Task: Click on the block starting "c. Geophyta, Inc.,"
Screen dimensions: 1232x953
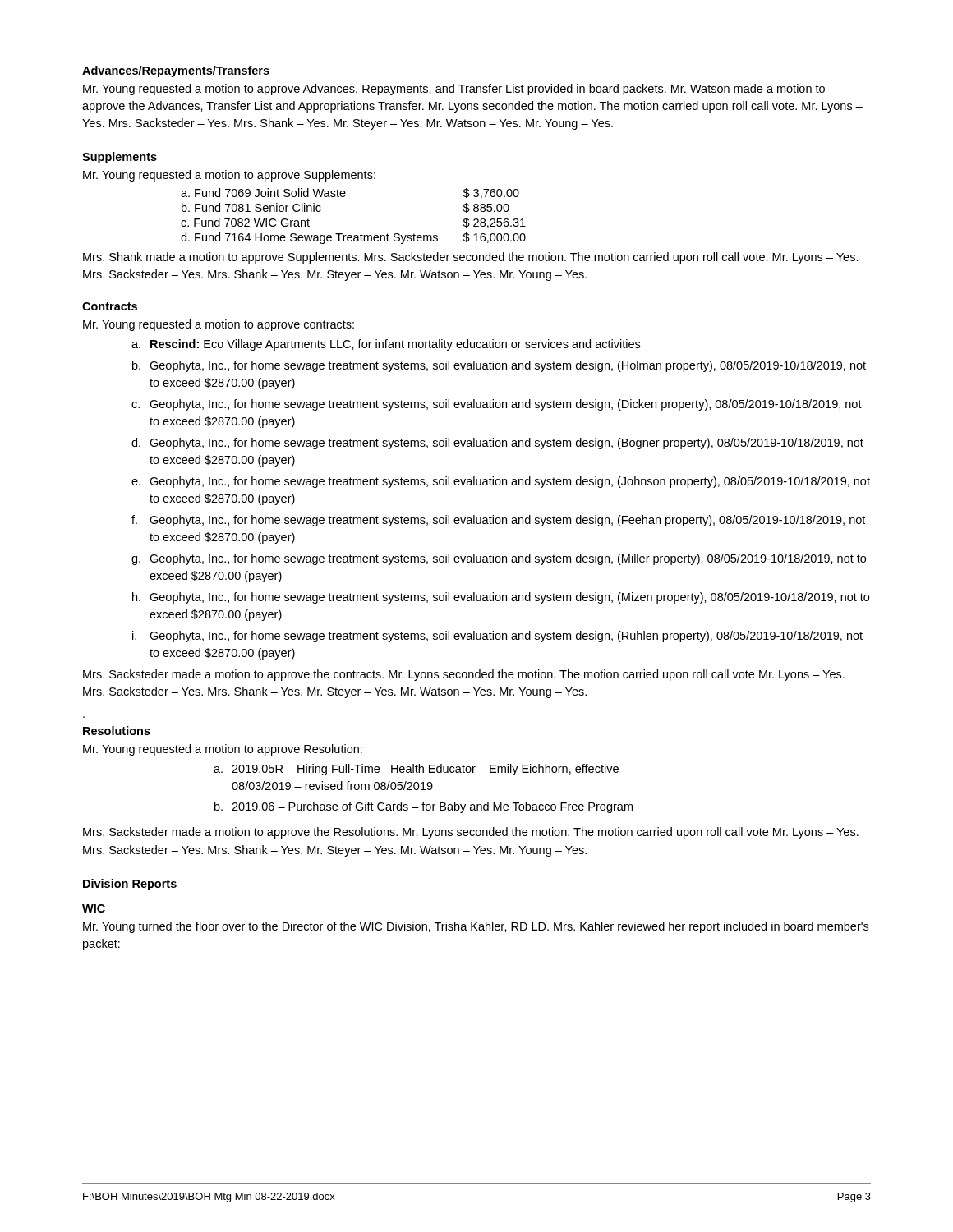Action: click(x=501, y=413)
